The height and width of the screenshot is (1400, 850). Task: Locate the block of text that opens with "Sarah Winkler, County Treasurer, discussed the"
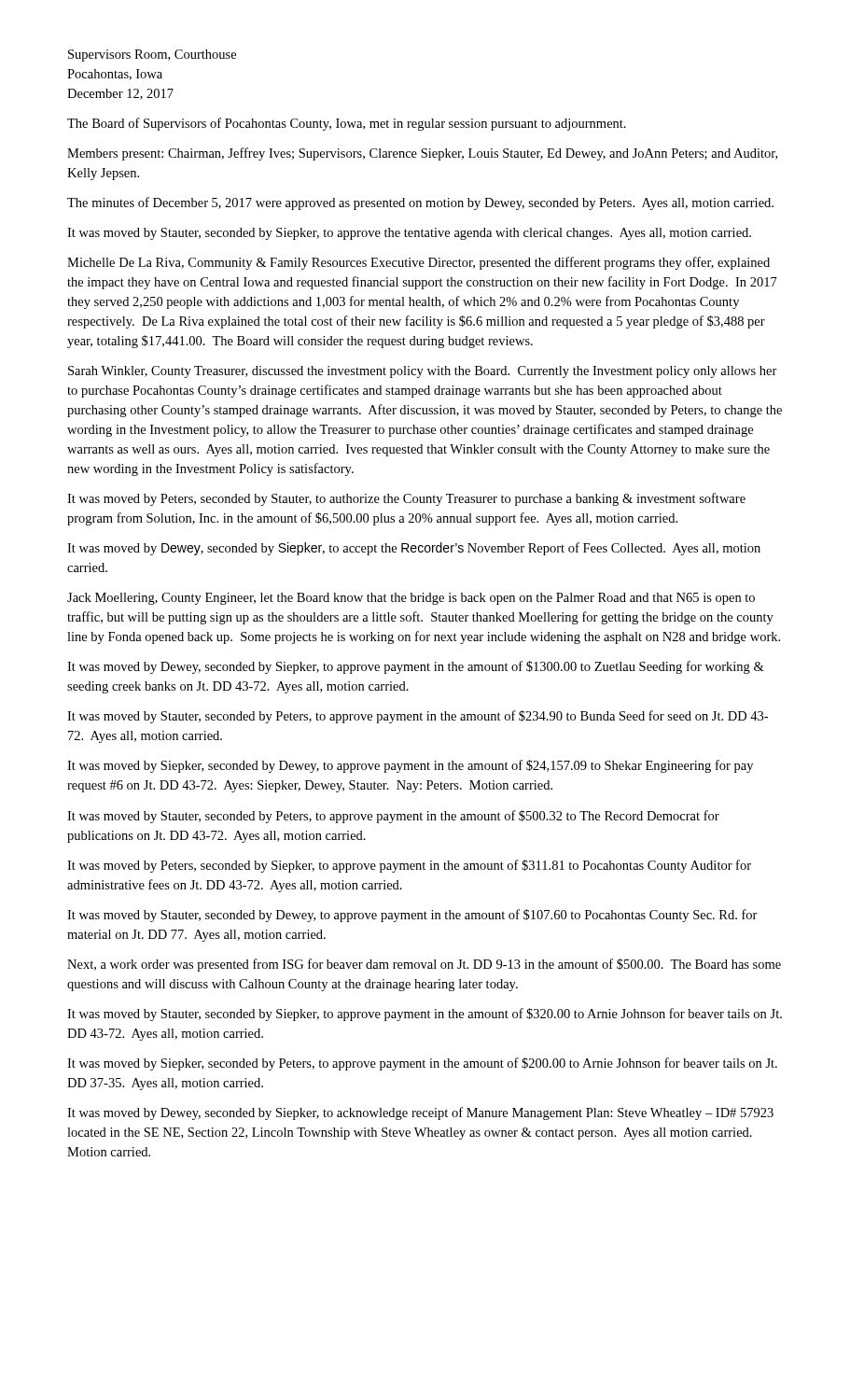click(x=425, y=420)
